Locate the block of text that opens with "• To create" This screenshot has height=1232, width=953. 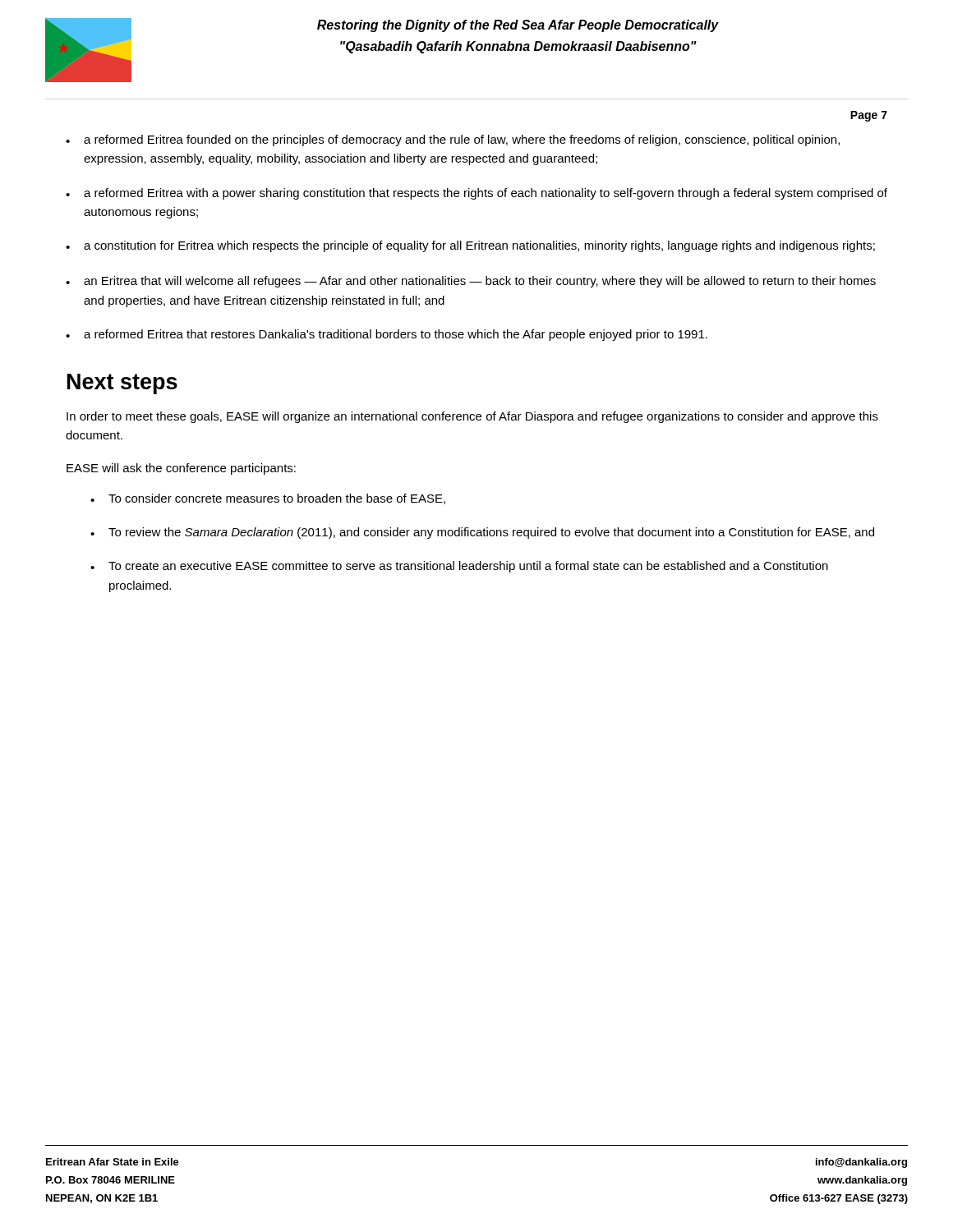click(x=489, y=575)
